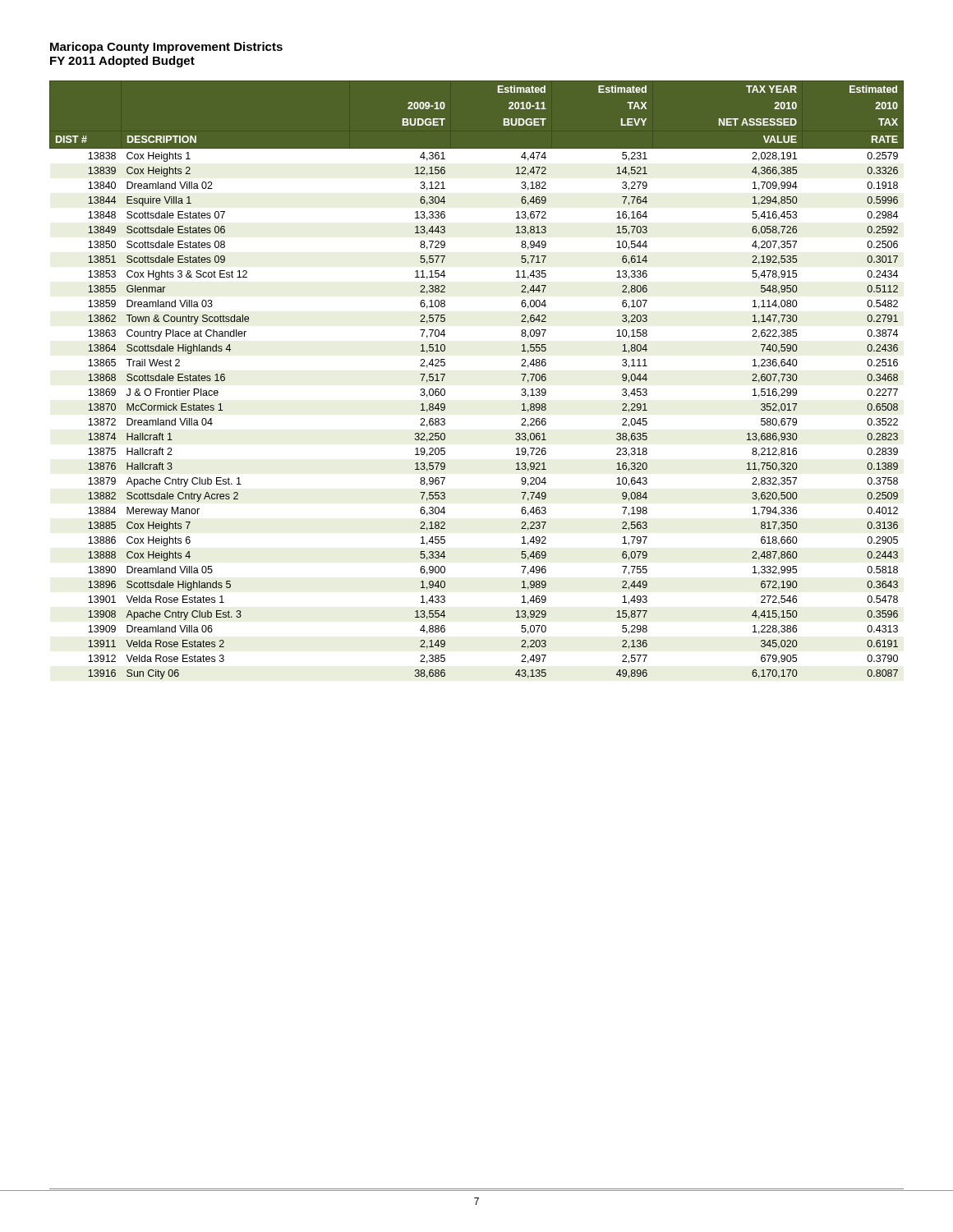The height and width of the screenshot is (1232, 953).
Task: Point to the title beginning "Maricopa County Improvement Districts FY 2011"
Action: (x=166, y=48)
